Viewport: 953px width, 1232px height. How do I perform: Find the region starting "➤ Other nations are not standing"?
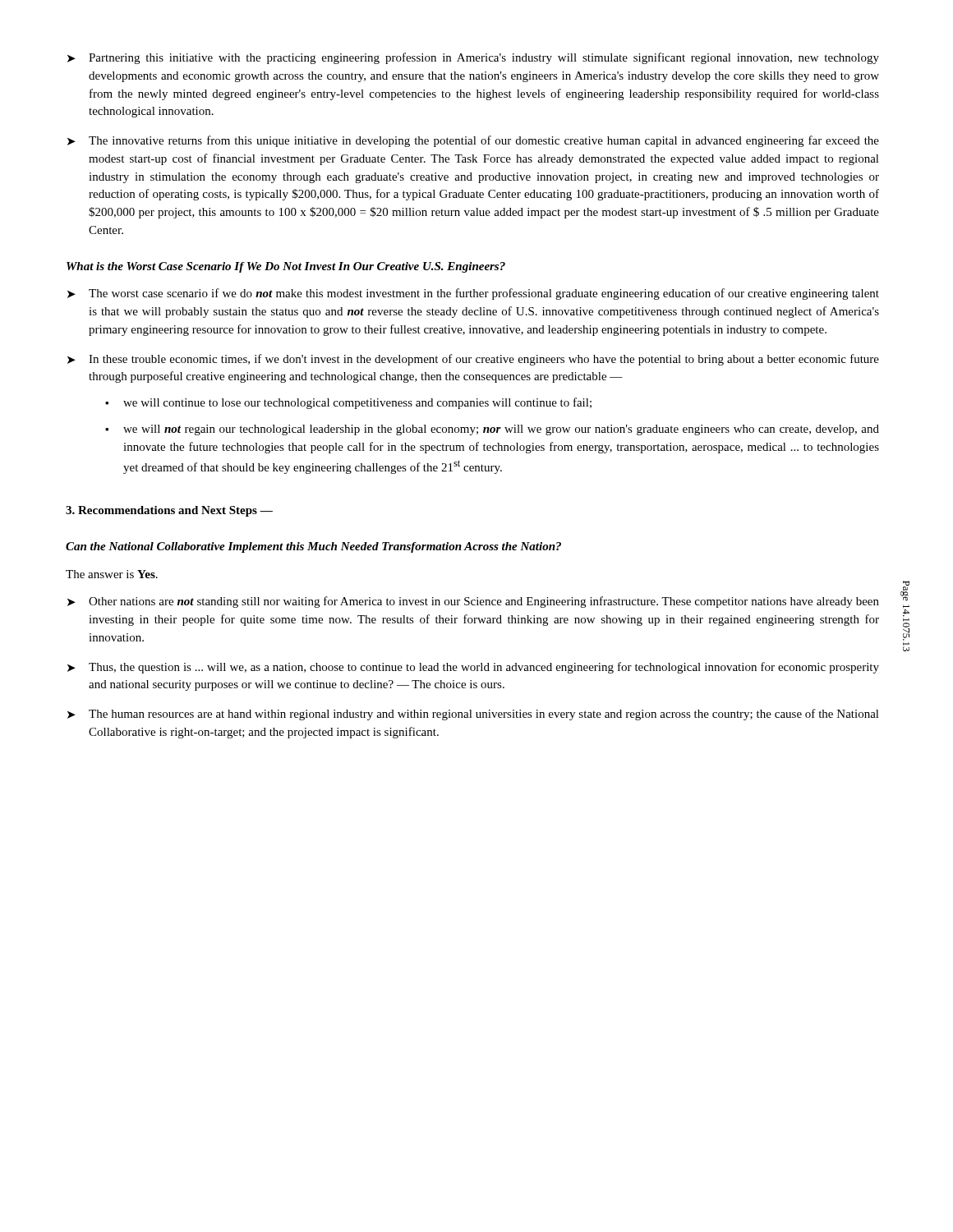(x=472, y=620)
